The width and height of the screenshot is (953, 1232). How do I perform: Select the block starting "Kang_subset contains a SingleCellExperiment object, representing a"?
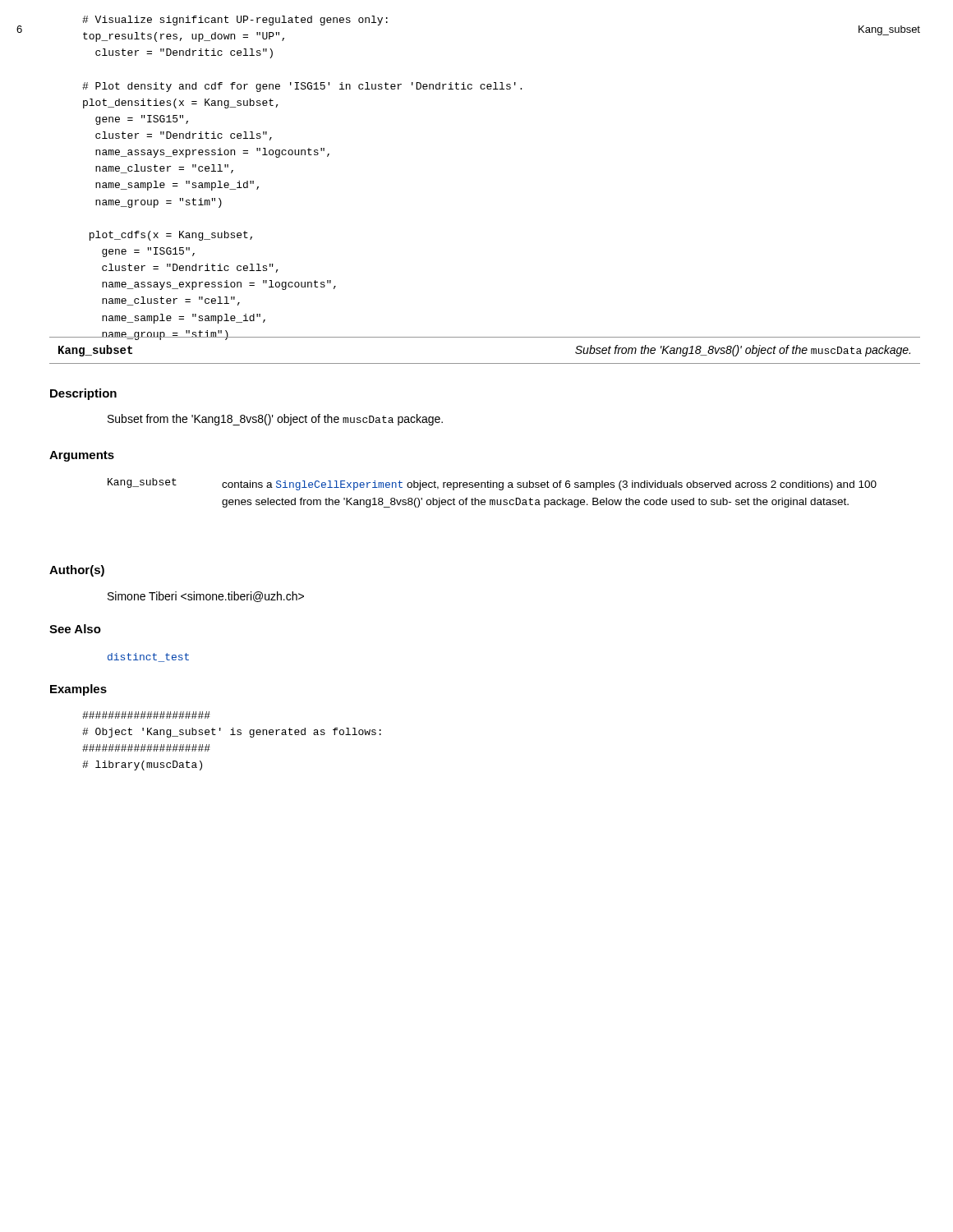(x=493, y=494)
